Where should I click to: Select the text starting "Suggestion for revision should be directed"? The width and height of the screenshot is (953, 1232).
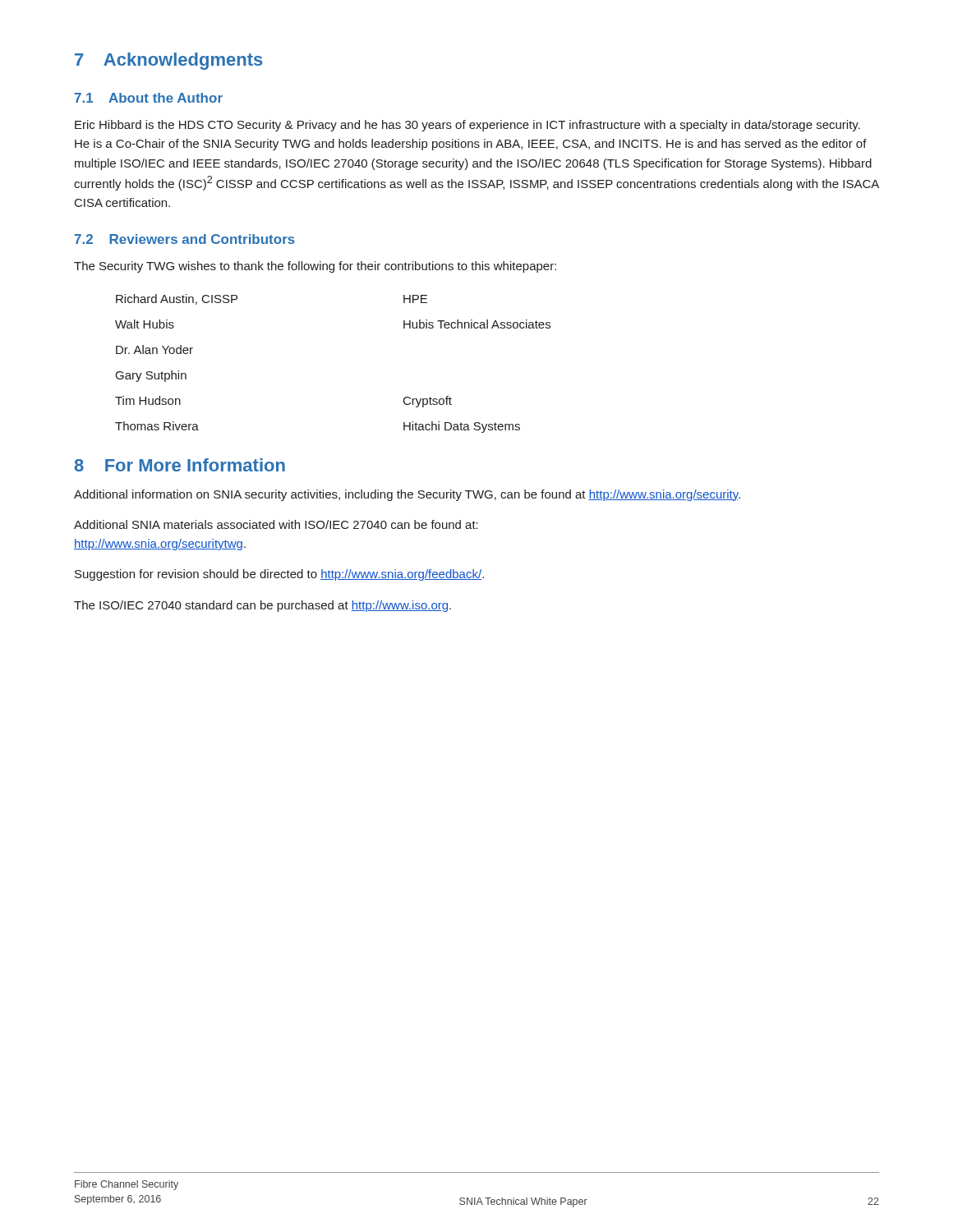279,574
